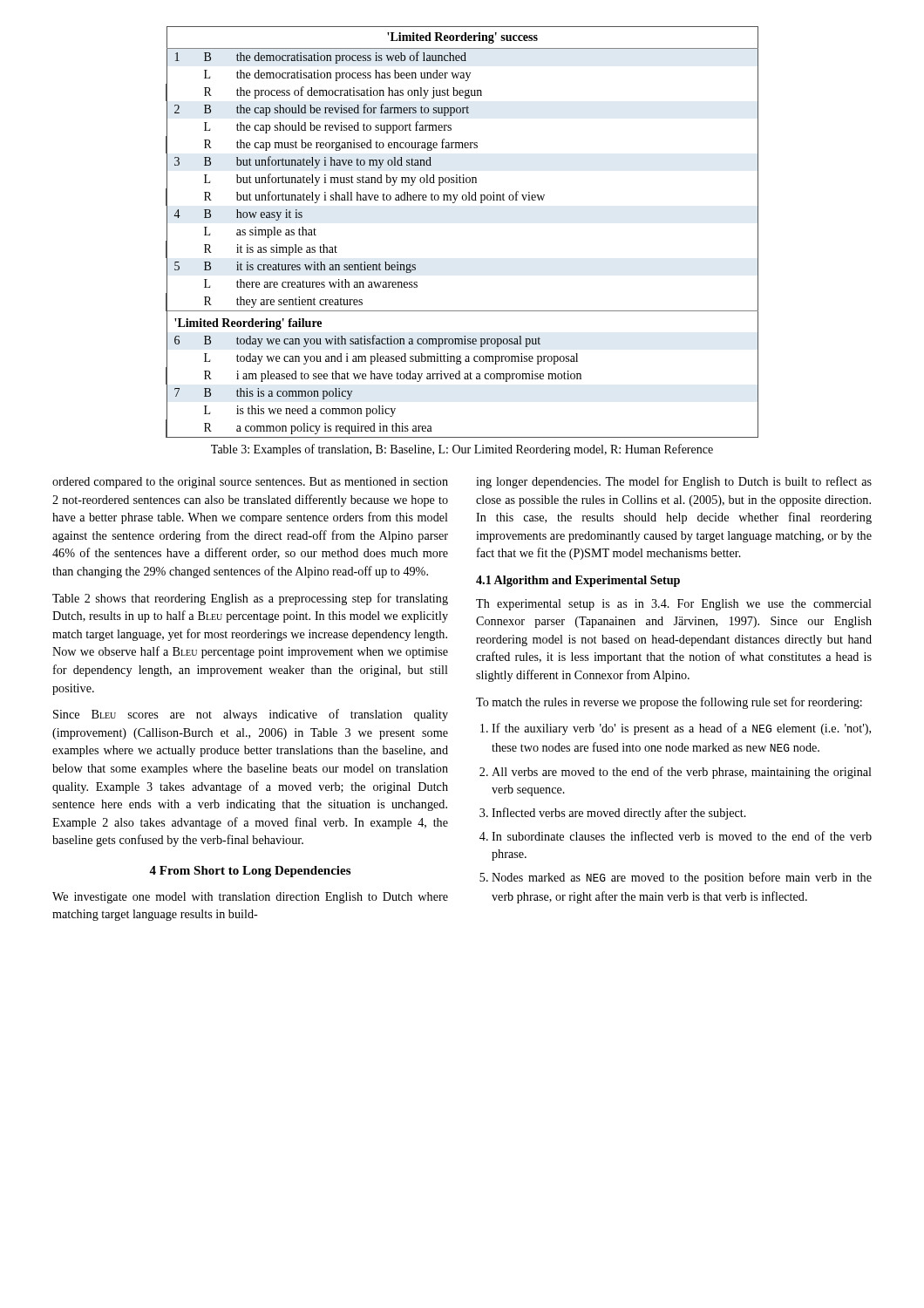Click the passage that begins "If the auxiliary verb 'do' is present"
This screenshot has width=924, height=1308.
pyautogui.click(x=682, y=738)
